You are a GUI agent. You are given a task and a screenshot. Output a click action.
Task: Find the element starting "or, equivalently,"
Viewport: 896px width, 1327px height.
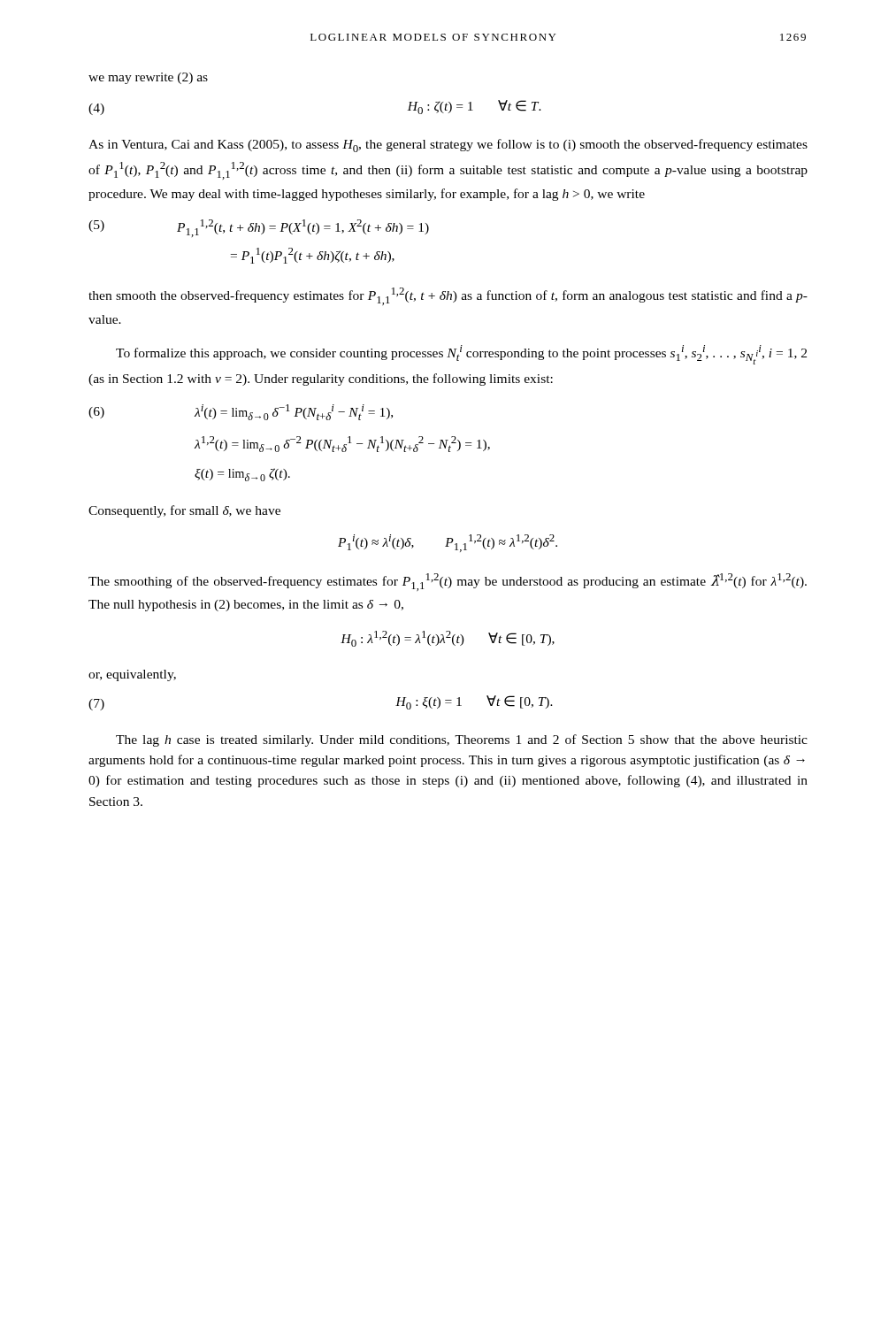pos(132,674)
